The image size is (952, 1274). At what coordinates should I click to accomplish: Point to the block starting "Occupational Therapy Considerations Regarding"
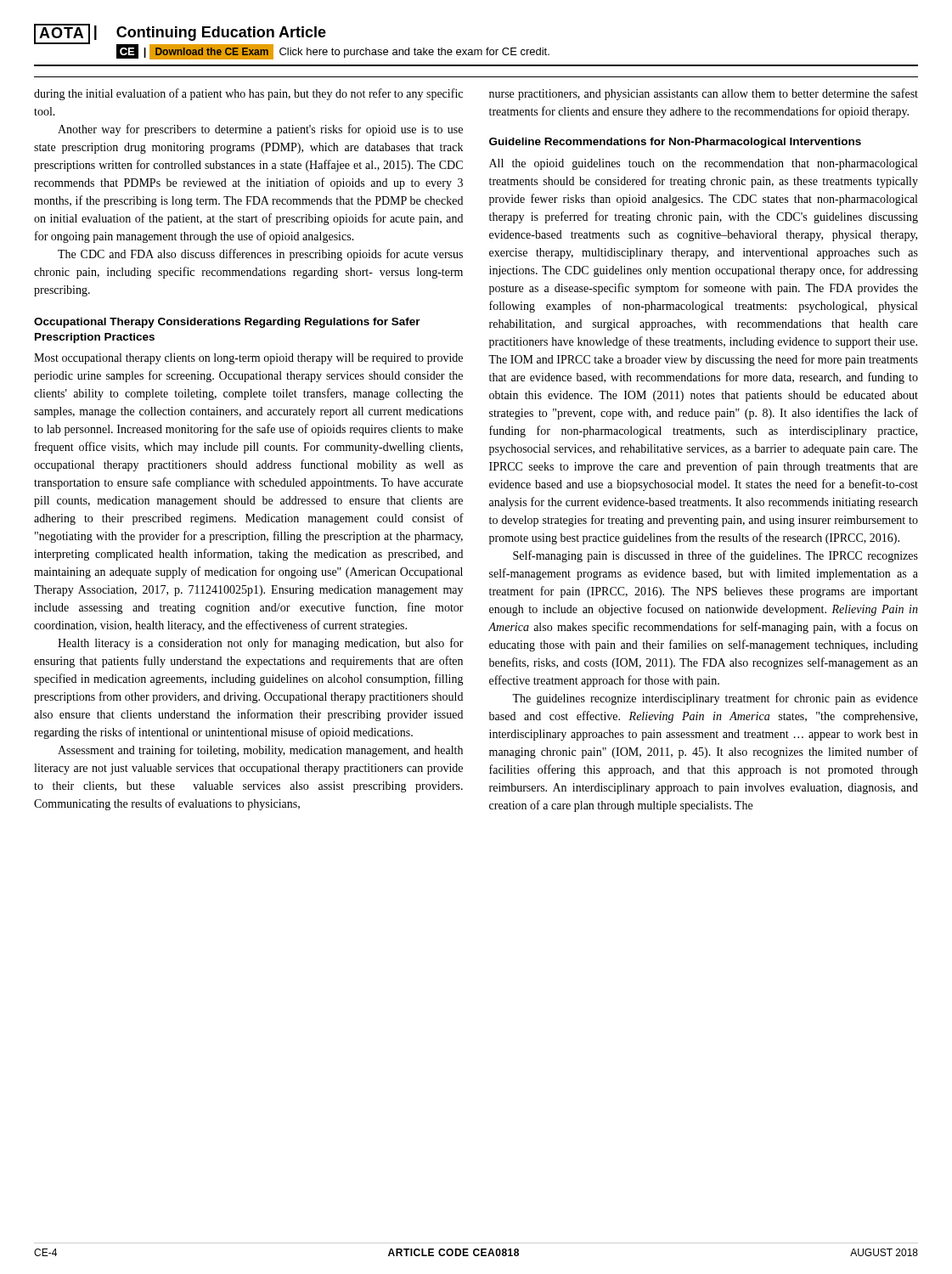pyautogui.click(x=227, y=329)
